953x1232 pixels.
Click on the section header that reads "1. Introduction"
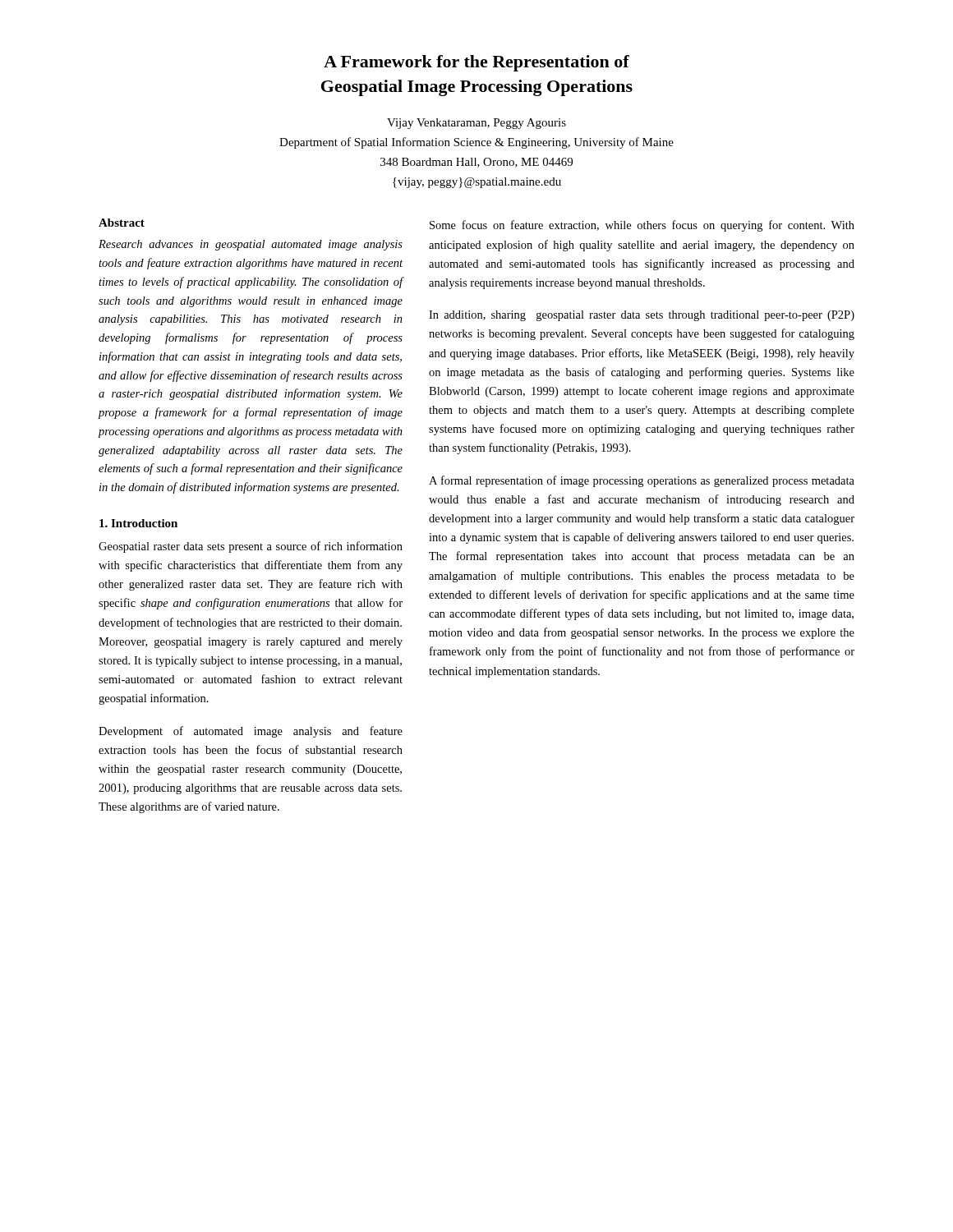(138, 523)
